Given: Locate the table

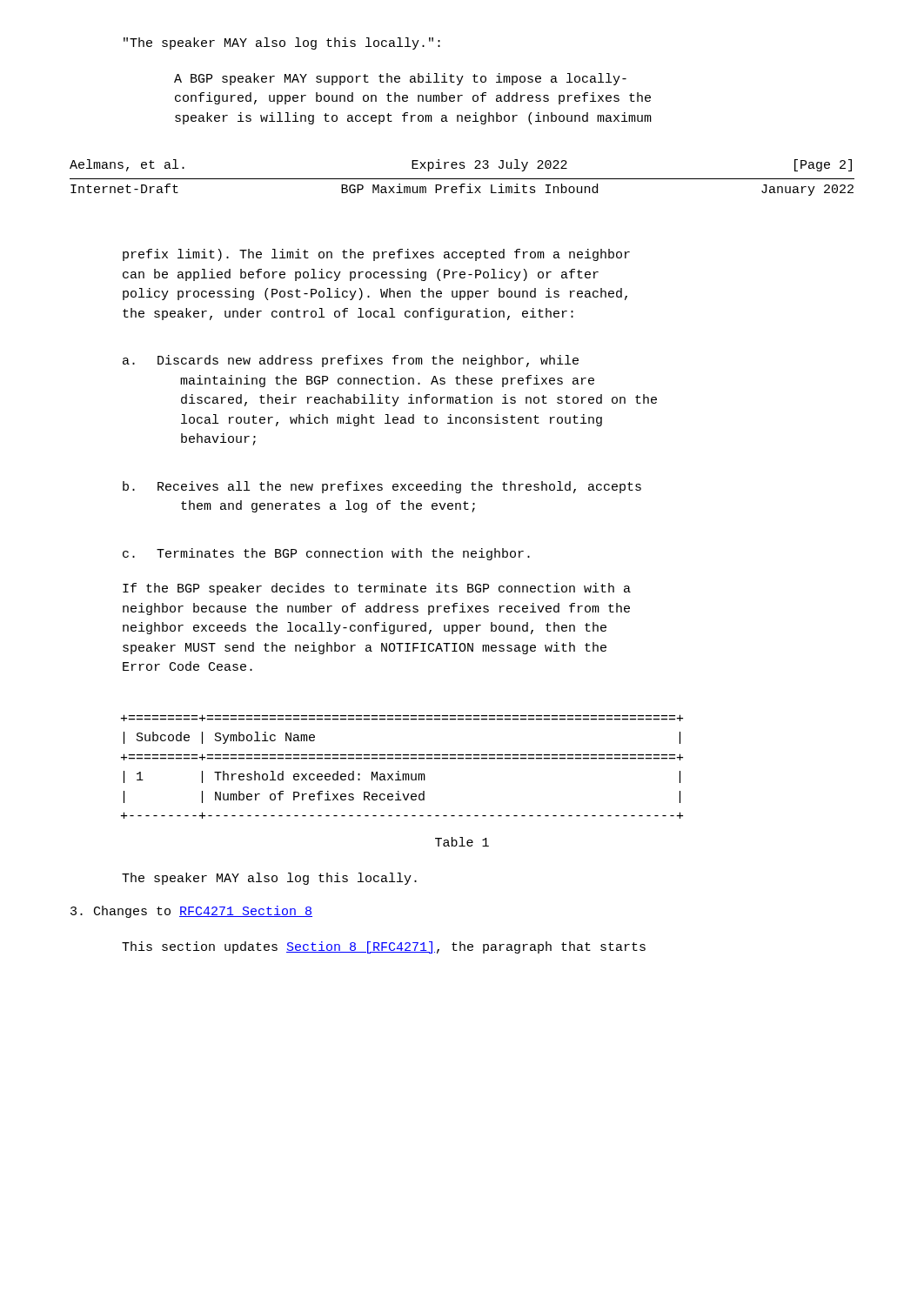Looking at the screenshot, I should pos(479,768).
